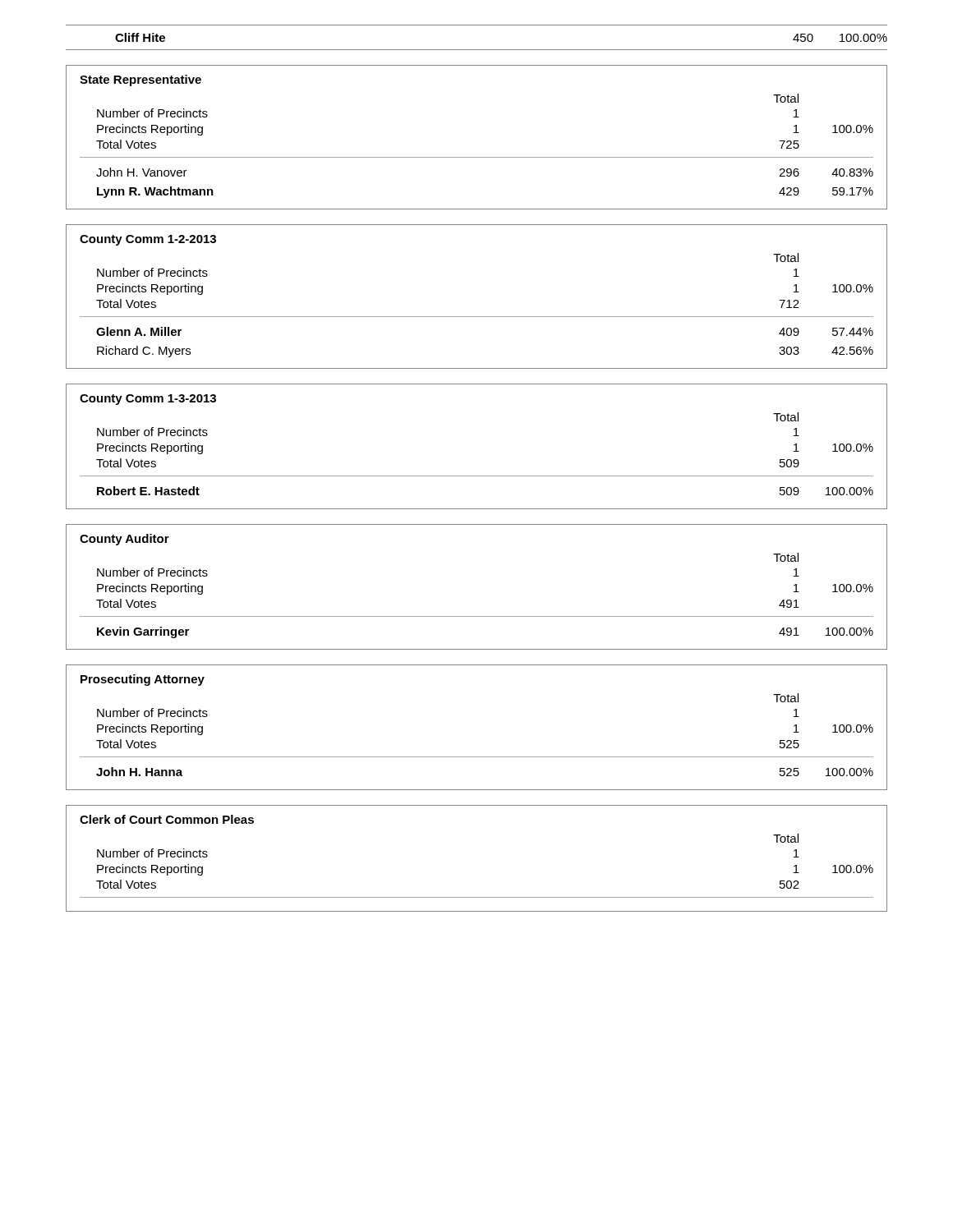
Task: Select the table that reads "Clerk of Court Common"
Action: tap(476, 858)
